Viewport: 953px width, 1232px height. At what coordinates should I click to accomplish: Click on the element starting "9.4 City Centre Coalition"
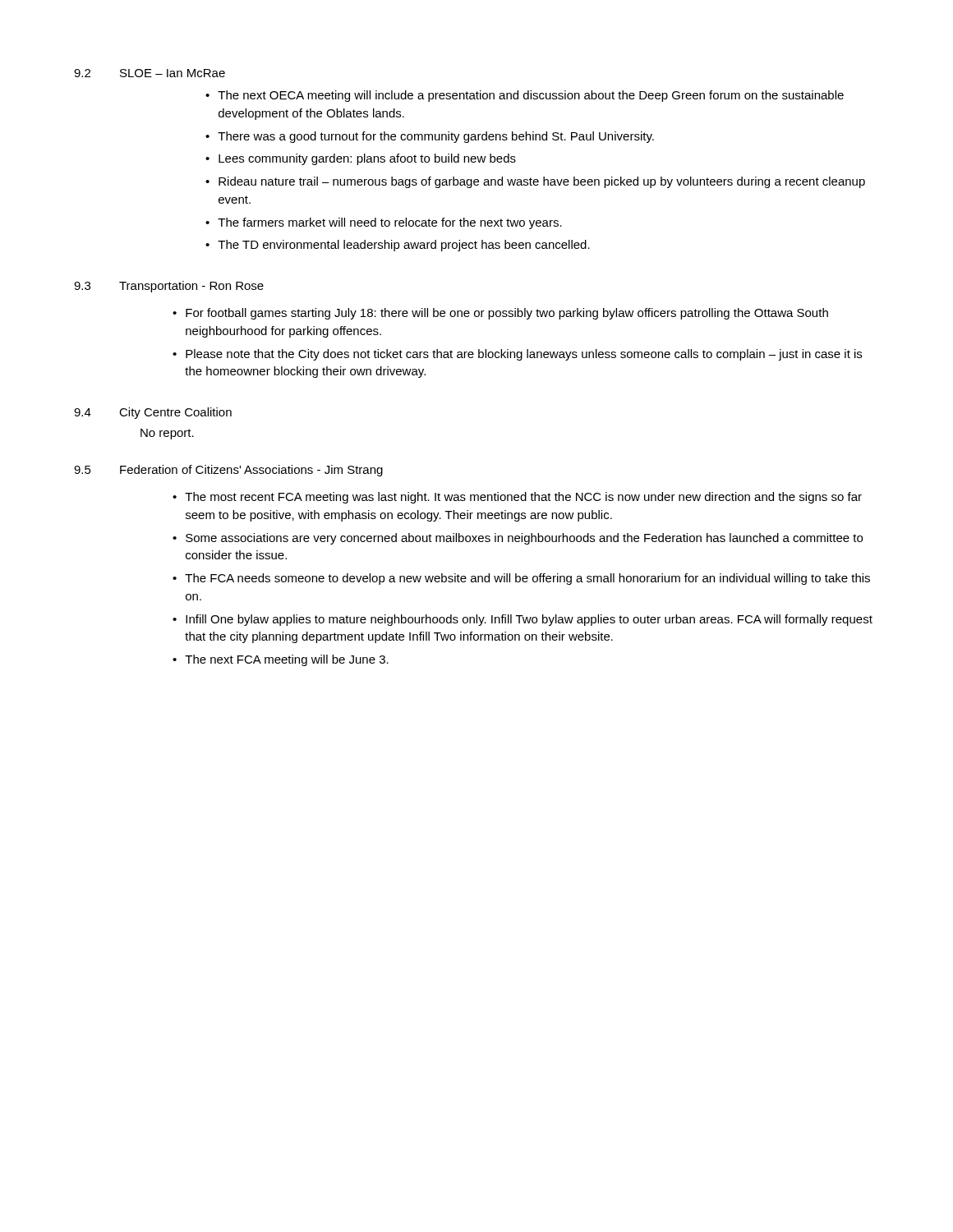pos(153,412)
